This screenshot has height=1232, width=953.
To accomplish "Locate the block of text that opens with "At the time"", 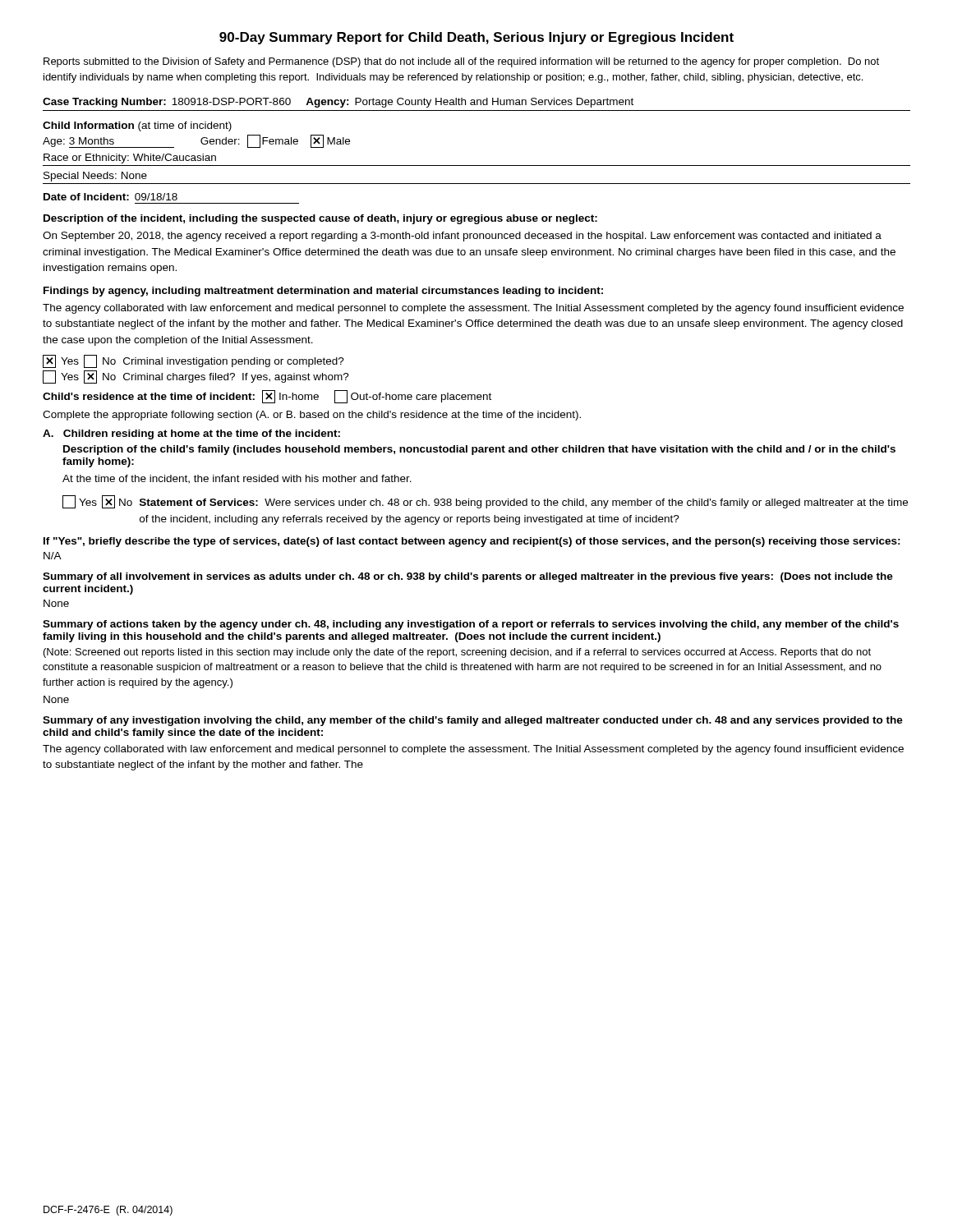I will (x=237, y=478).
